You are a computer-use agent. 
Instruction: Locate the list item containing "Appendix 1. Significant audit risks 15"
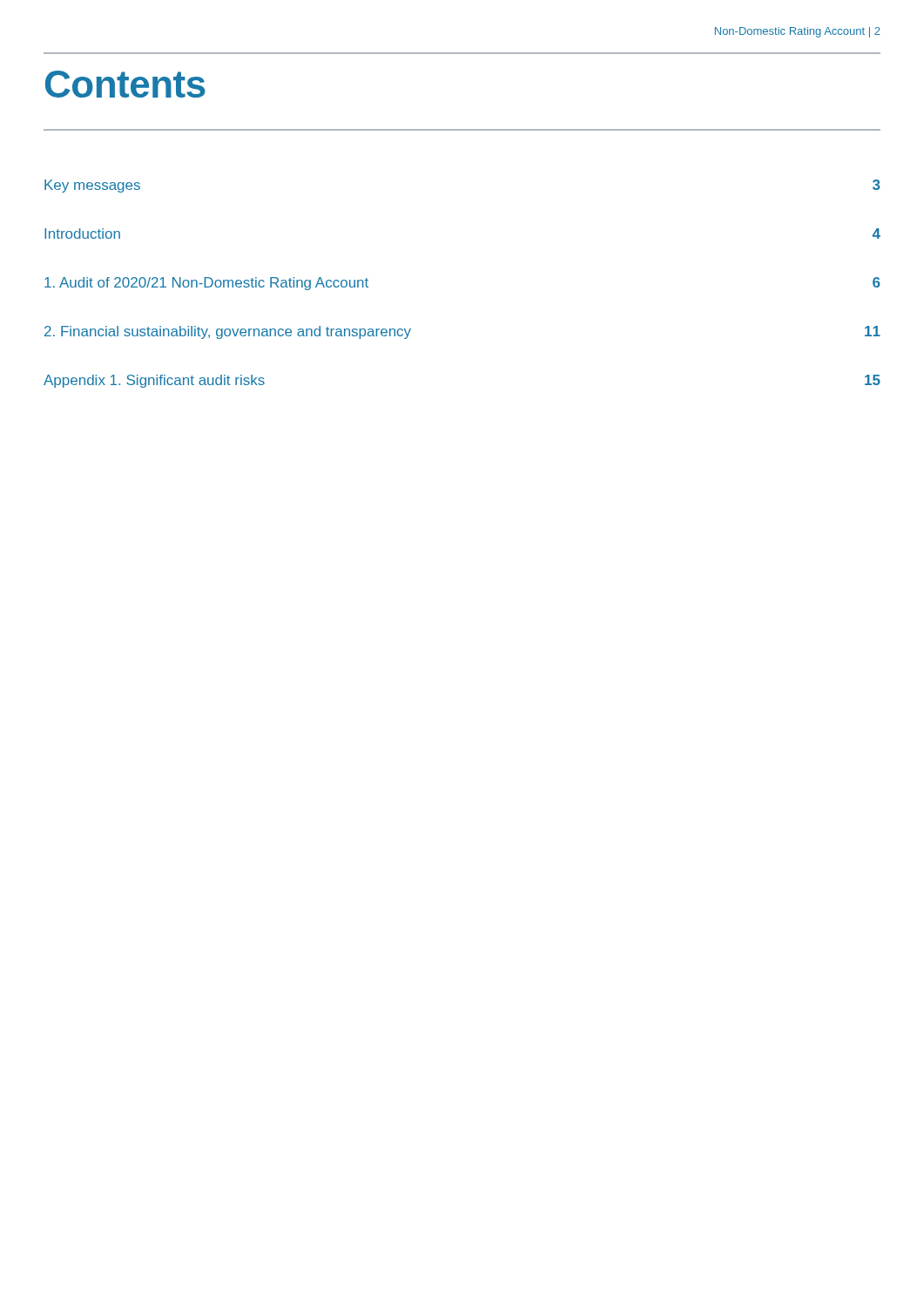[x=149, y=381]
